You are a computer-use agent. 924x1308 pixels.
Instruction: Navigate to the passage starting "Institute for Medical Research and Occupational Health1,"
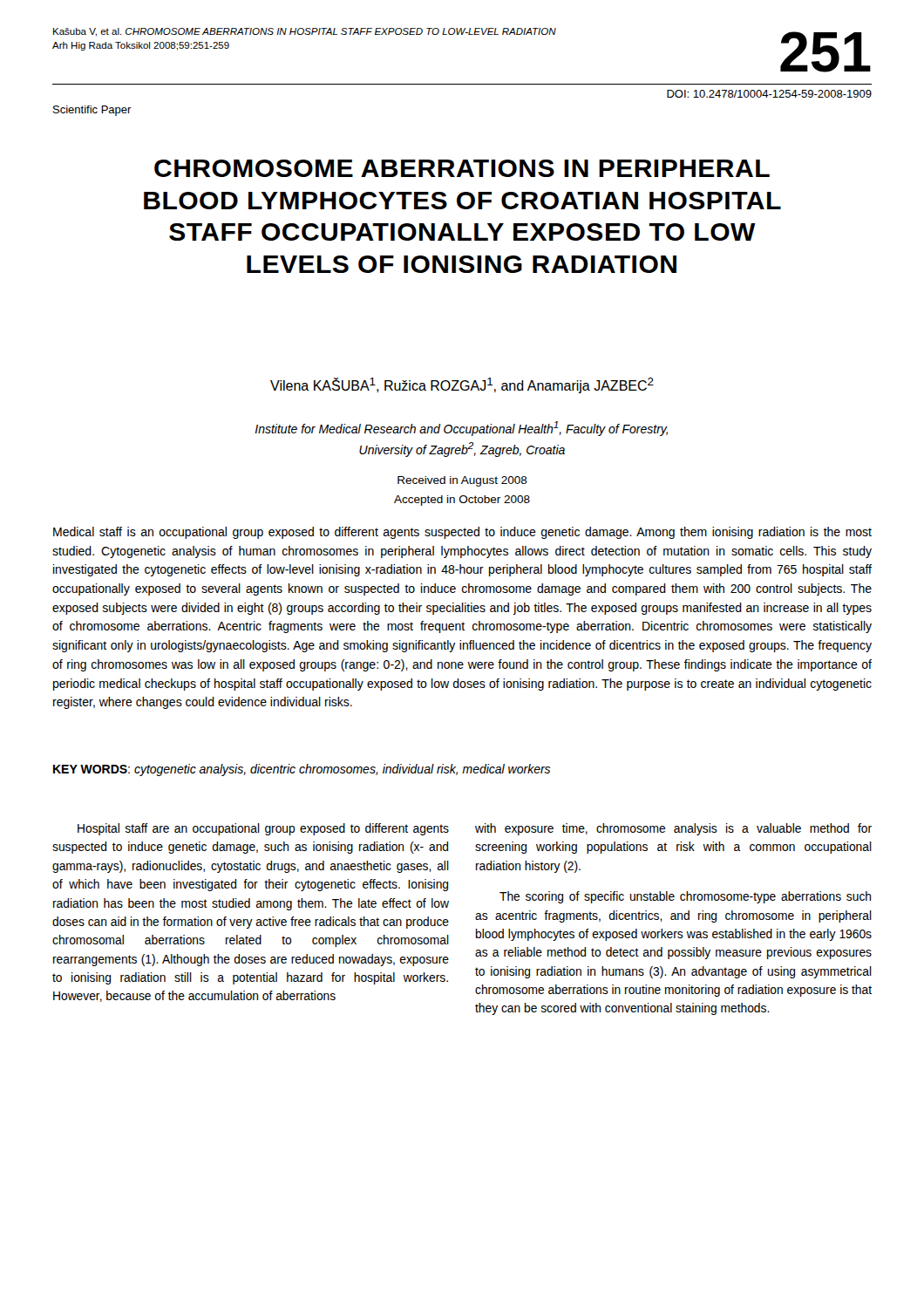point(462,438)
